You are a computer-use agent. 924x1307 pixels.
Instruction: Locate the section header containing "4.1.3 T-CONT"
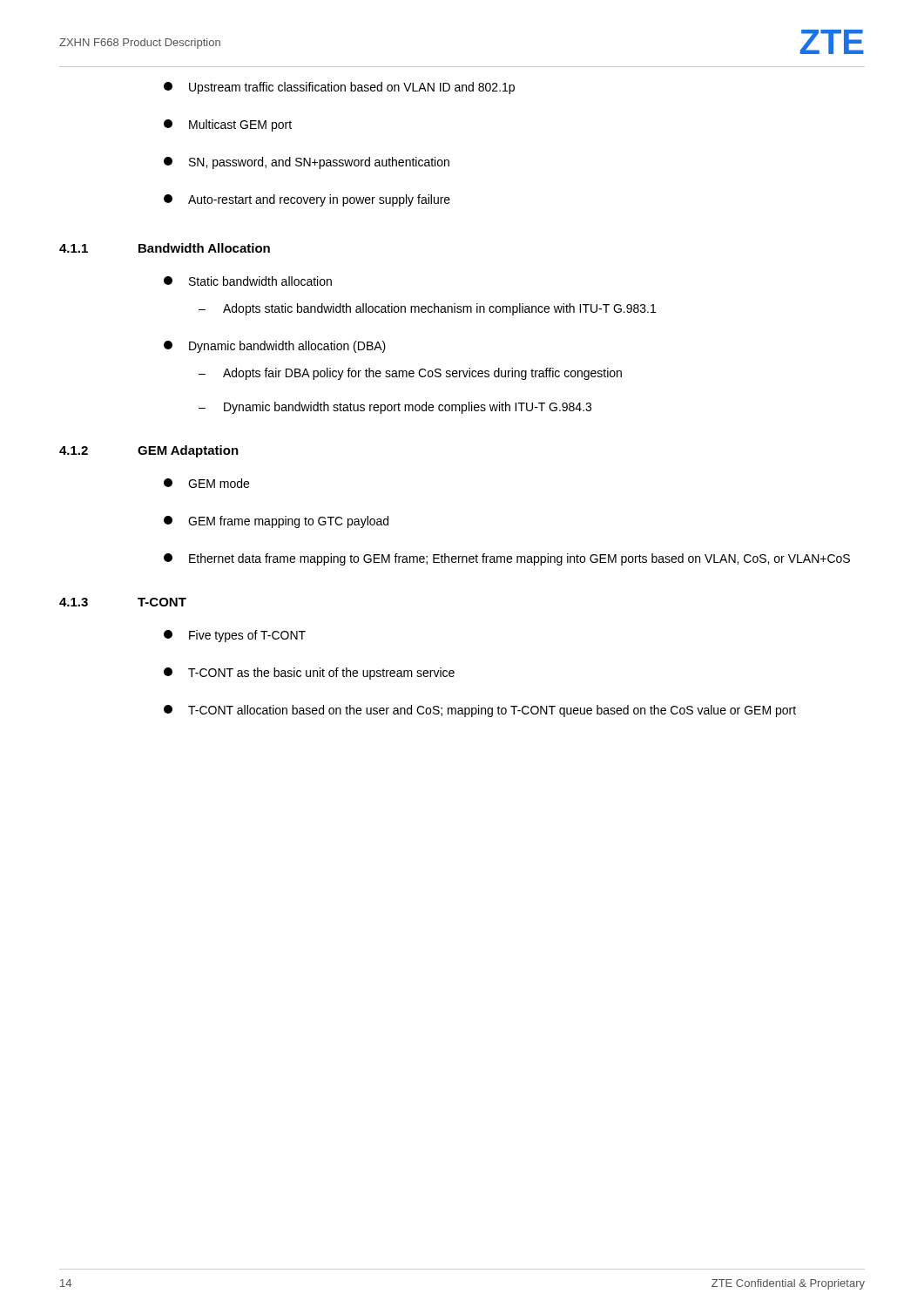(x=74, y=602)
